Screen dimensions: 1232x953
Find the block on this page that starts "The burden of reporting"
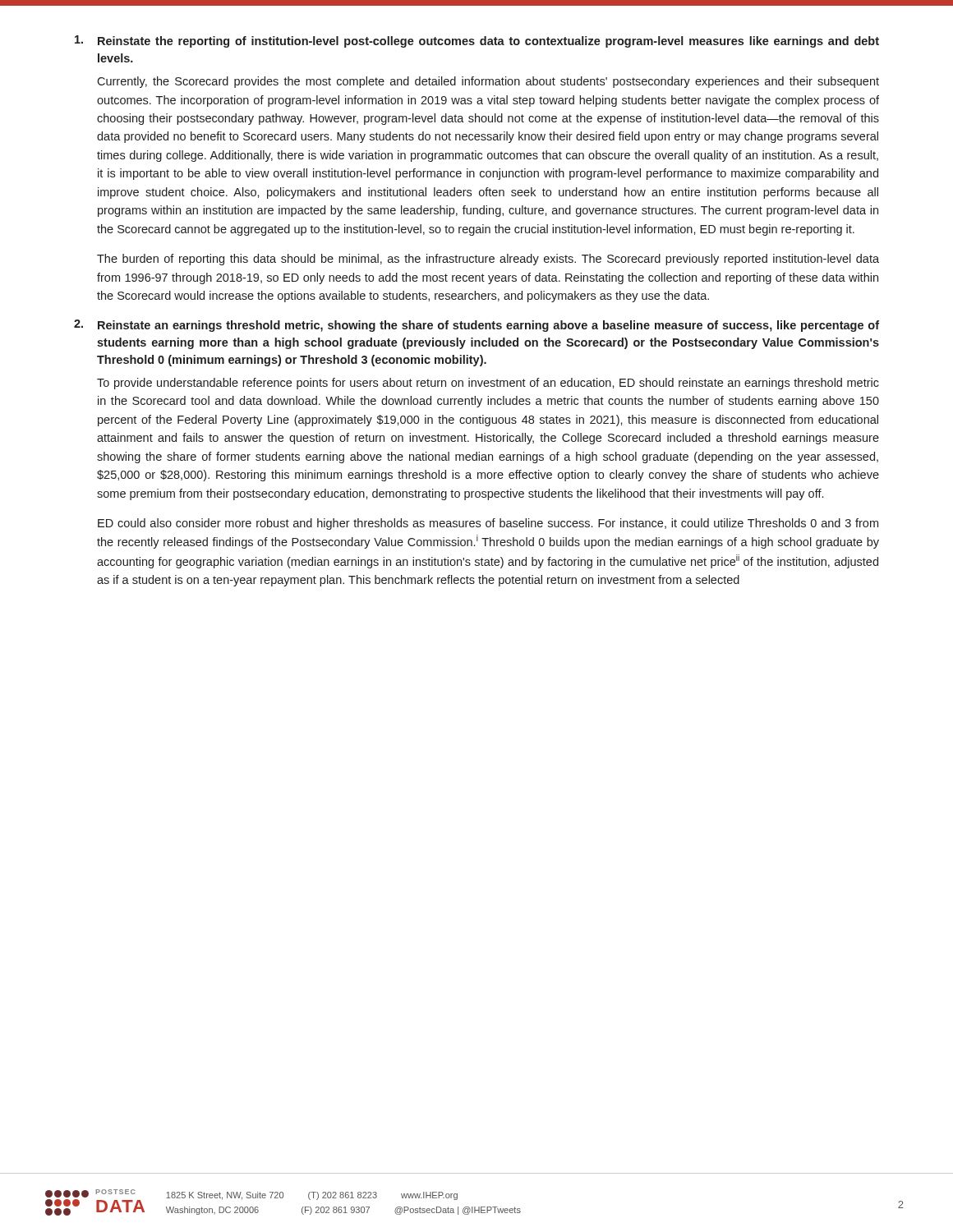coord(488,277)
